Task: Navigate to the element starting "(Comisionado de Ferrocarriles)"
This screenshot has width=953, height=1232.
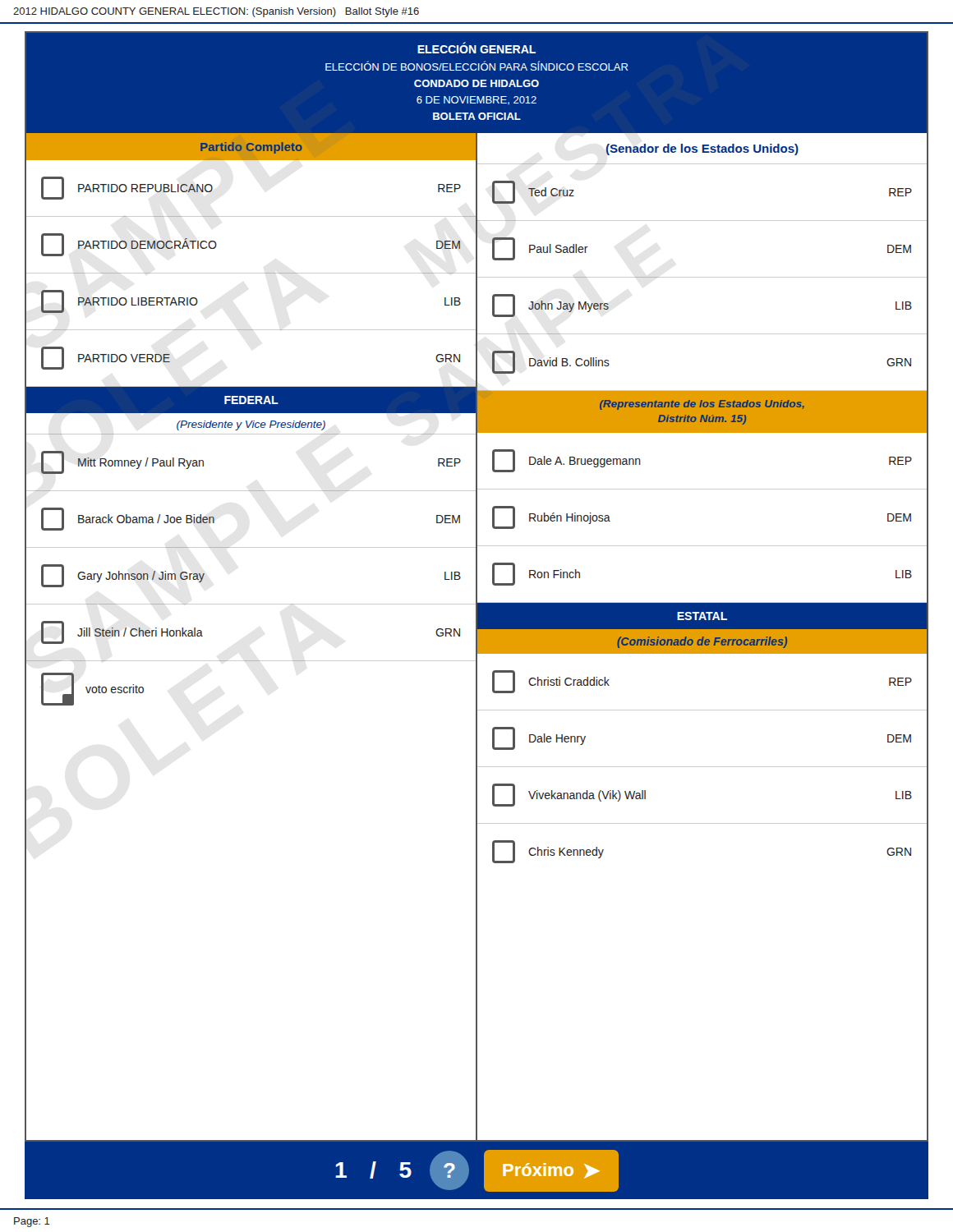Action: click(702, 641)
